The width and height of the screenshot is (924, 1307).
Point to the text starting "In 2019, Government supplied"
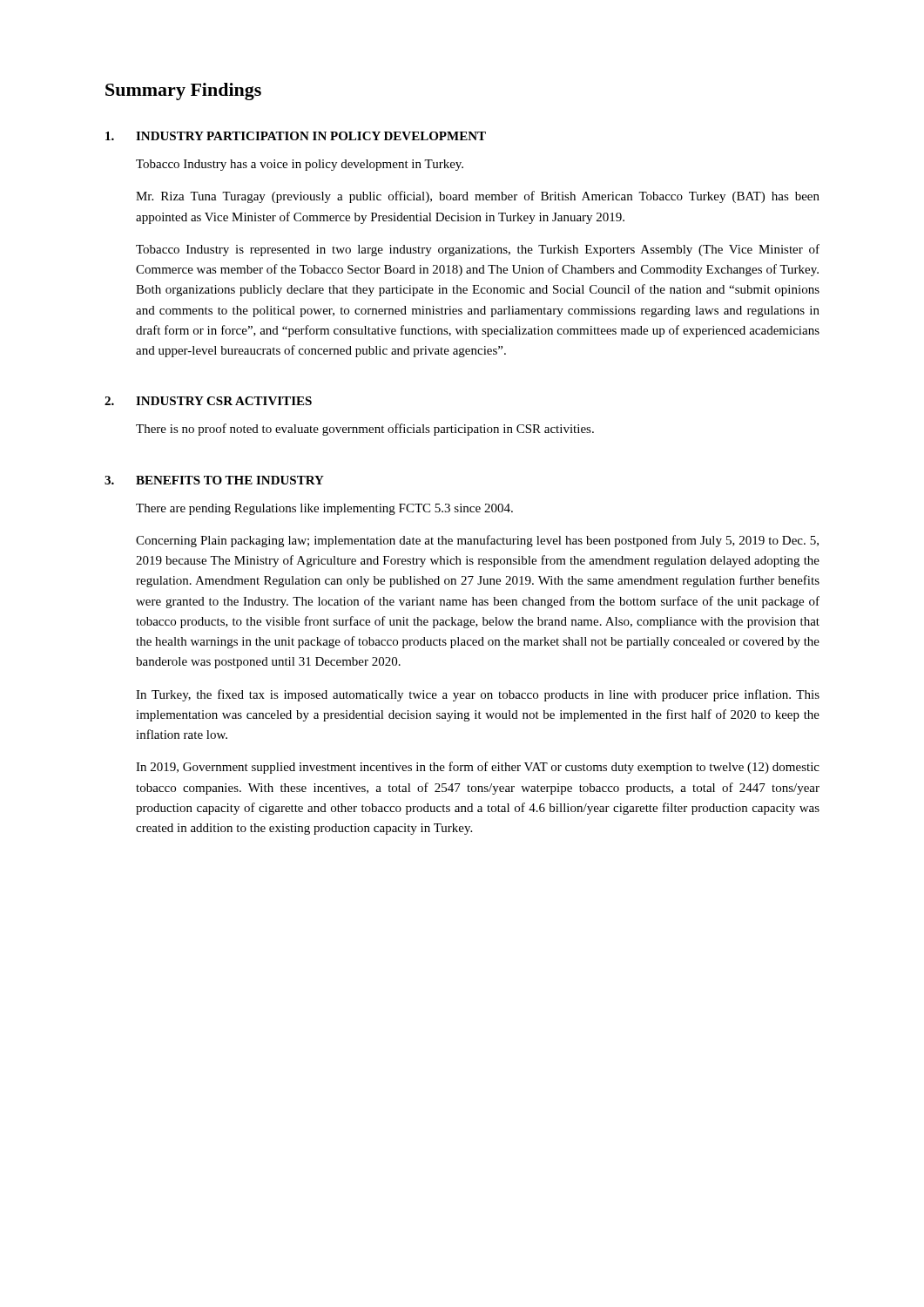(x=478, y=797)
